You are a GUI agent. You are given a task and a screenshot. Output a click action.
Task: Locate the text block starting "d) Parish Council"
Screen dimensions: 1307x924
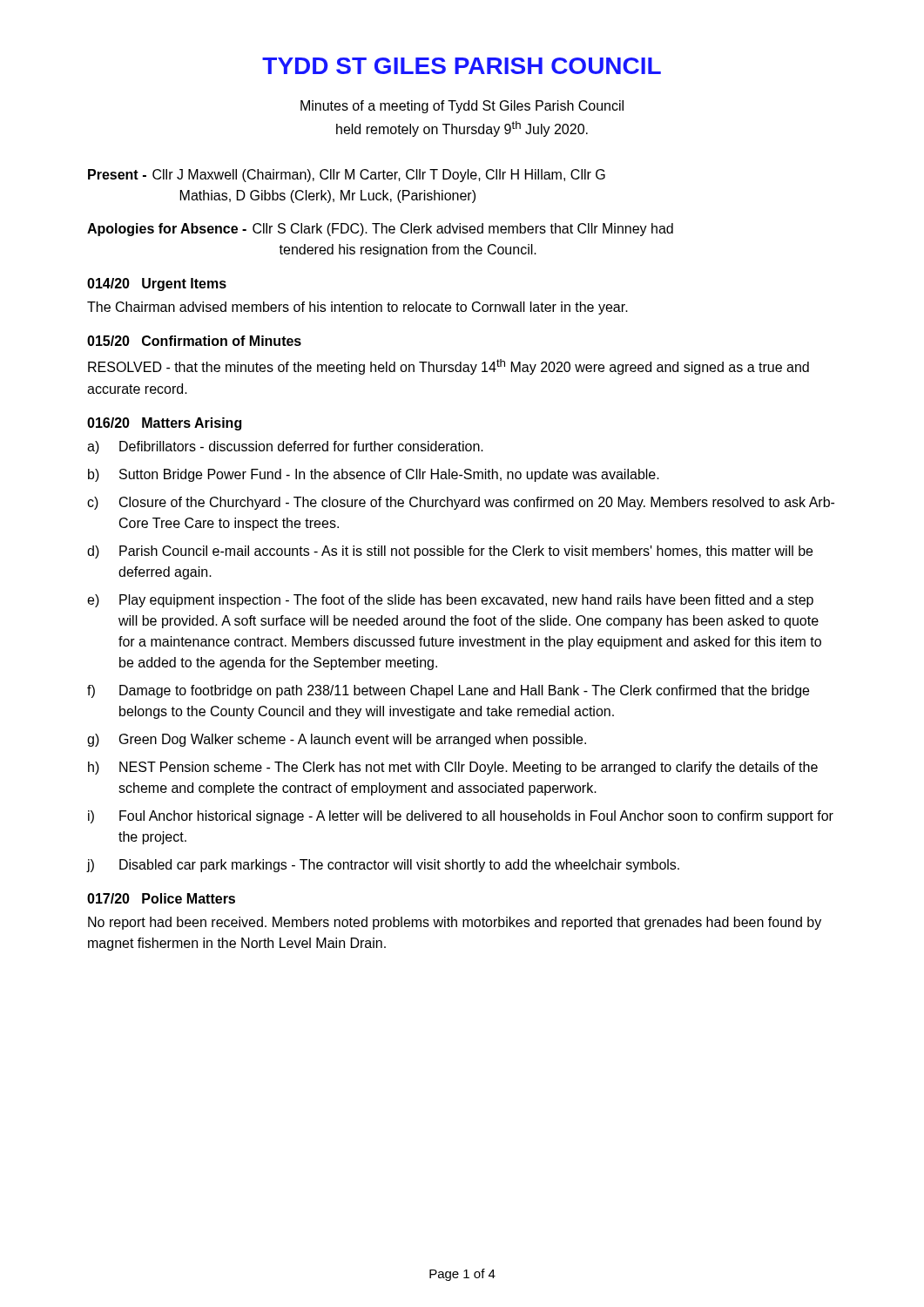click(462, 562)
